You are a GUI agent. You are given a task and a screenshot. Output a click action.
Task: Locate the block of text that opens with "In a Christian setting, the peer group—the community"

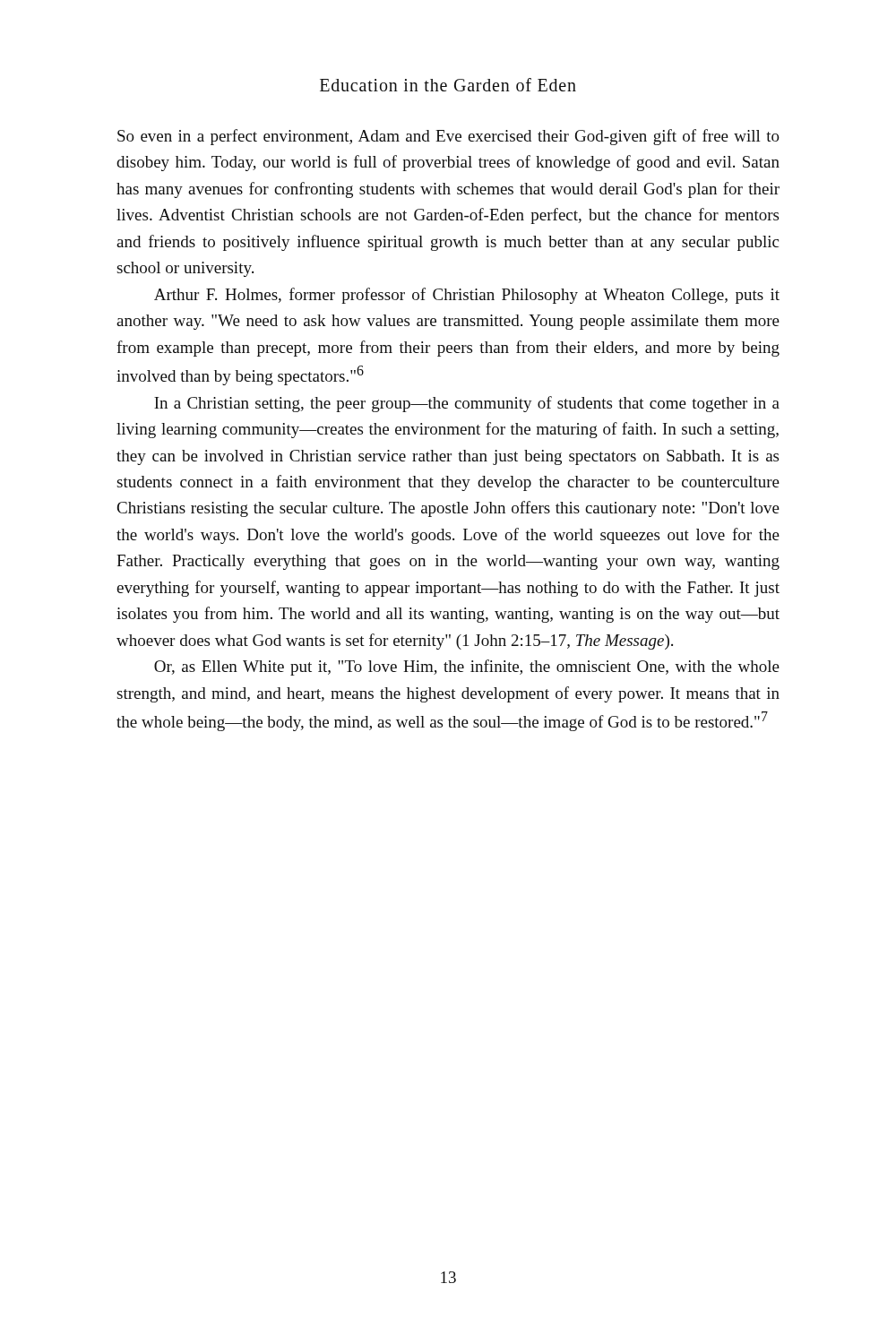448,521
